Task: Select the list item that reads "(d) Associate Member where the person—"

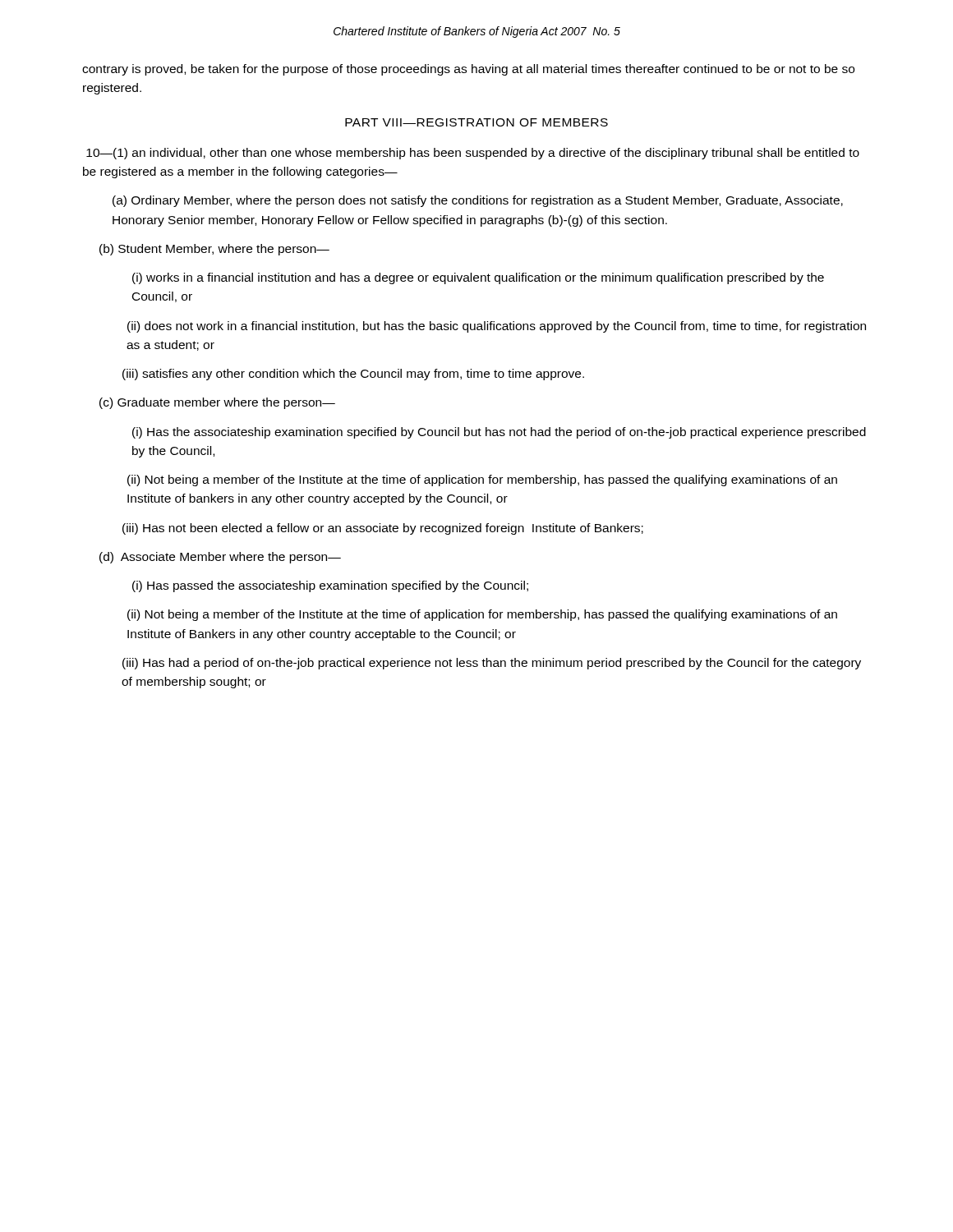Action: [220, 558]
